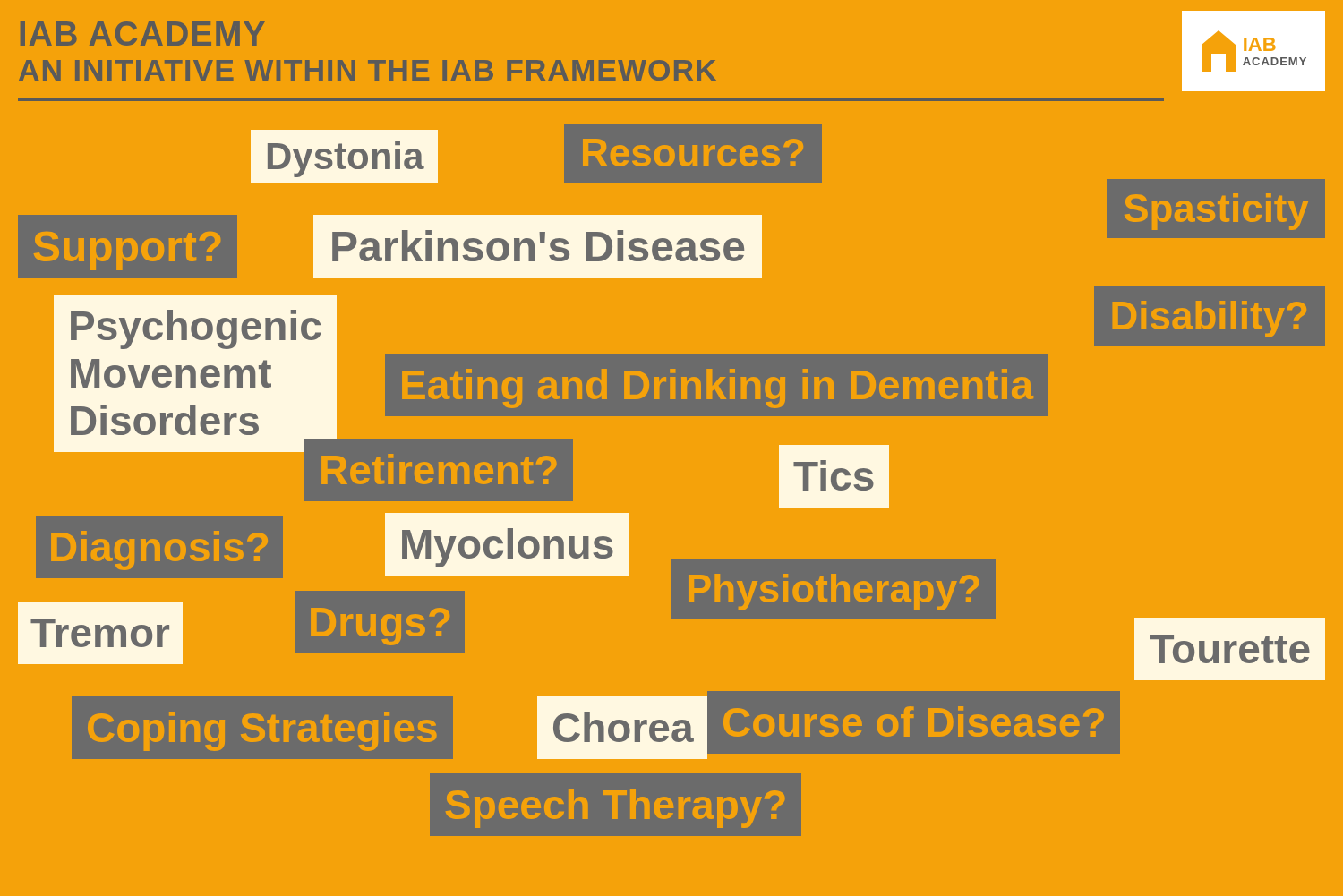This screenshot has width=1343, height=896.
Task: Locate the text "Course of Disease?"
Action: (x=914, y=722)
